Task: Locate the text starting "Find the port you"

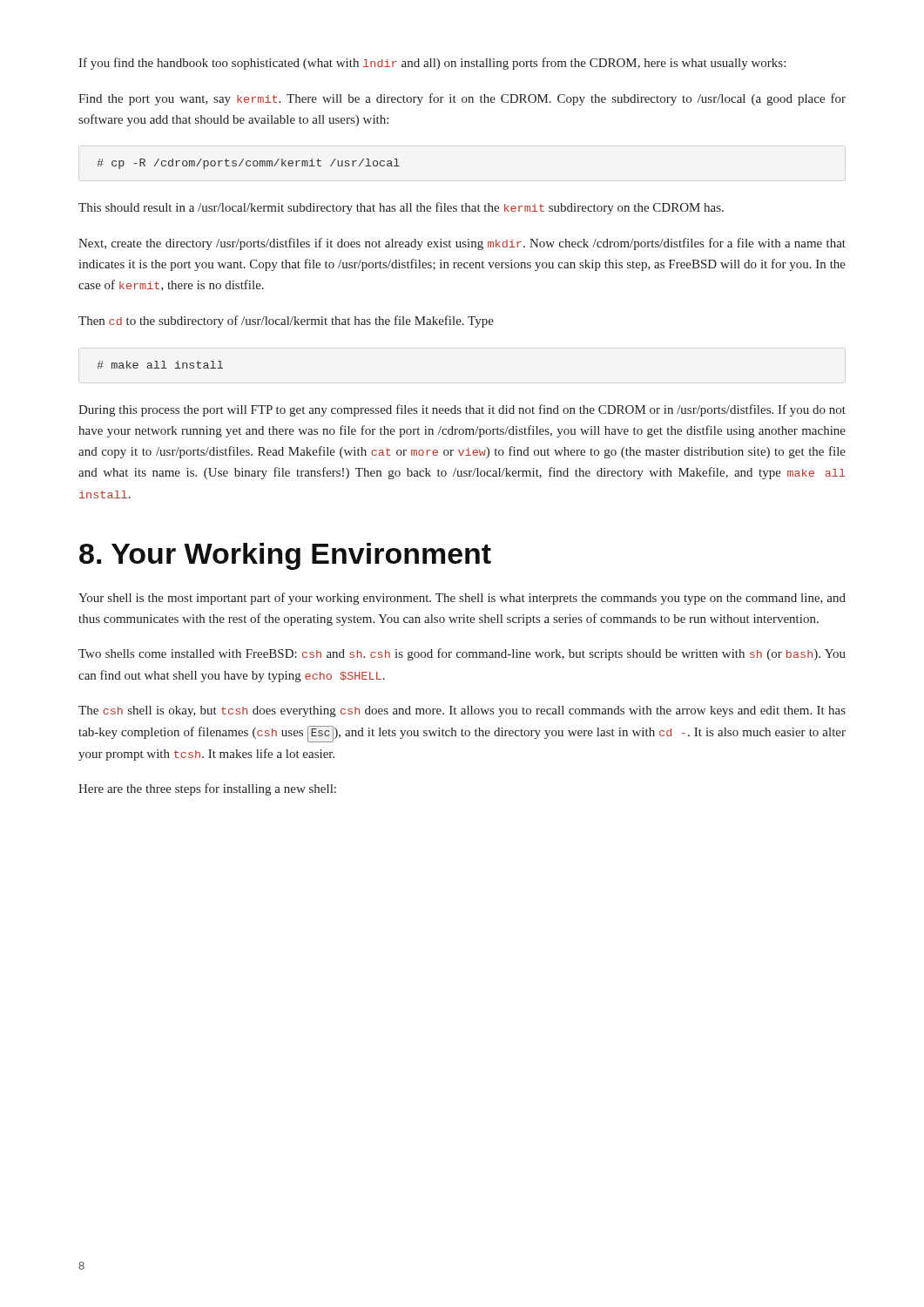Action: pos(462,109)
